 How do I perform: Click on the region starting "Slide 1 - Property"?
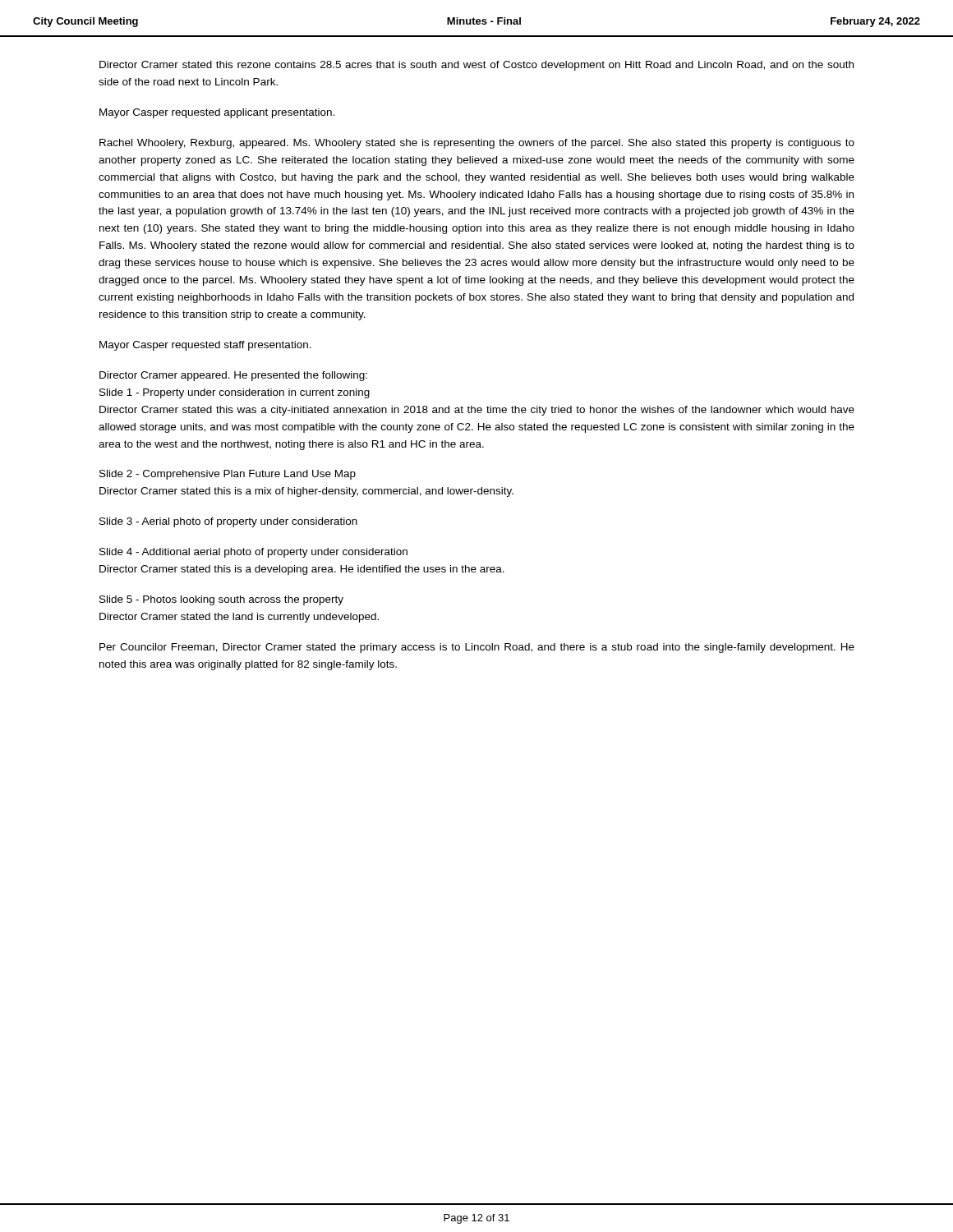coord(234,392)
